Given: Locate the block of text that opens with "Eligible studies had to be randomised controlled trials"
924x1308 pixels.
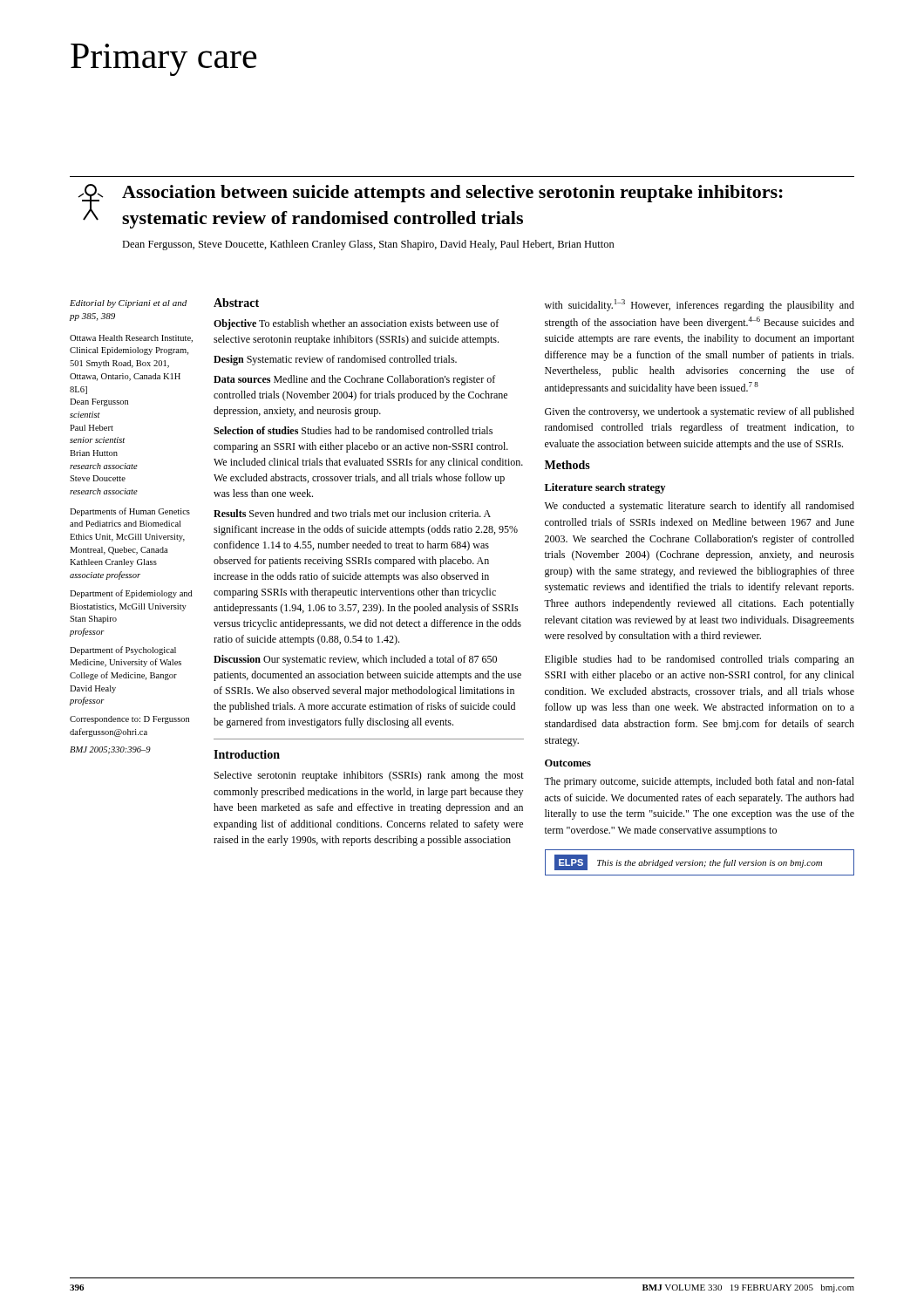Looking at the screenshot, I should pyautogui.click(x=699, y=699).
